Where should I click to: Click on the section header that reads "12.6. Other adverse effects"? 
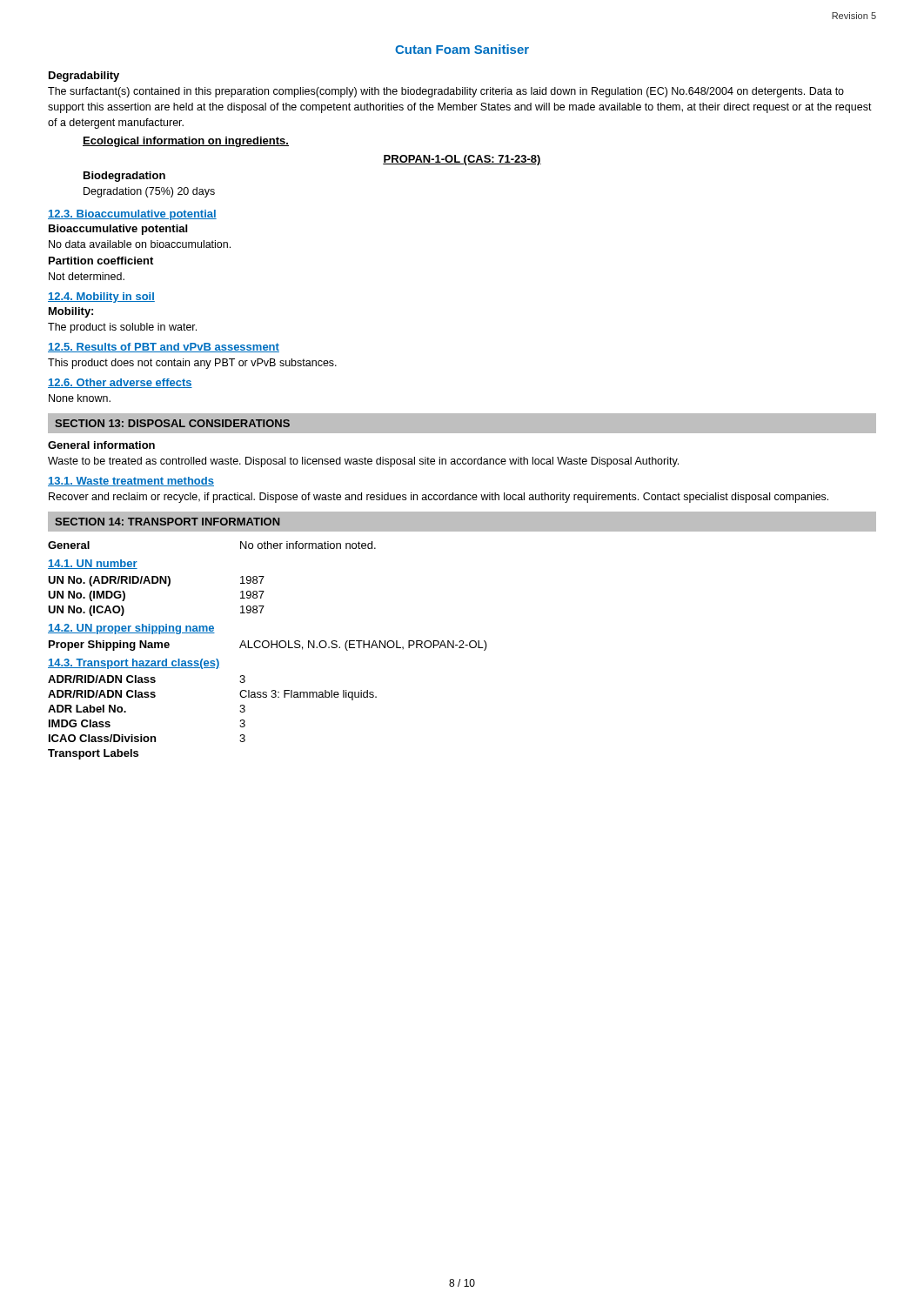click(120, 382)
